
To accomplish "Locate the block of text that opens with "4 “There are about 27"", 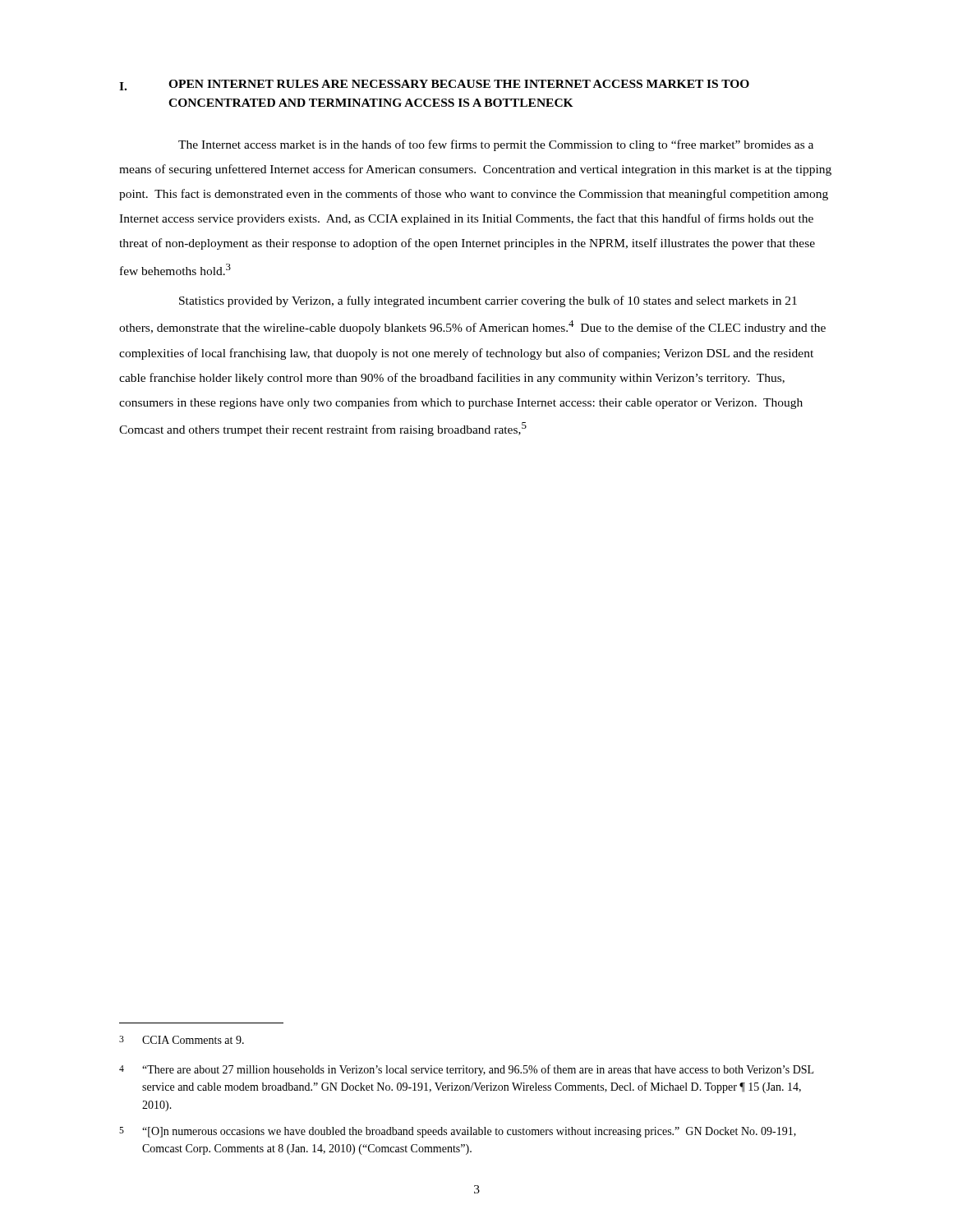I will (x=476, y=1087).
